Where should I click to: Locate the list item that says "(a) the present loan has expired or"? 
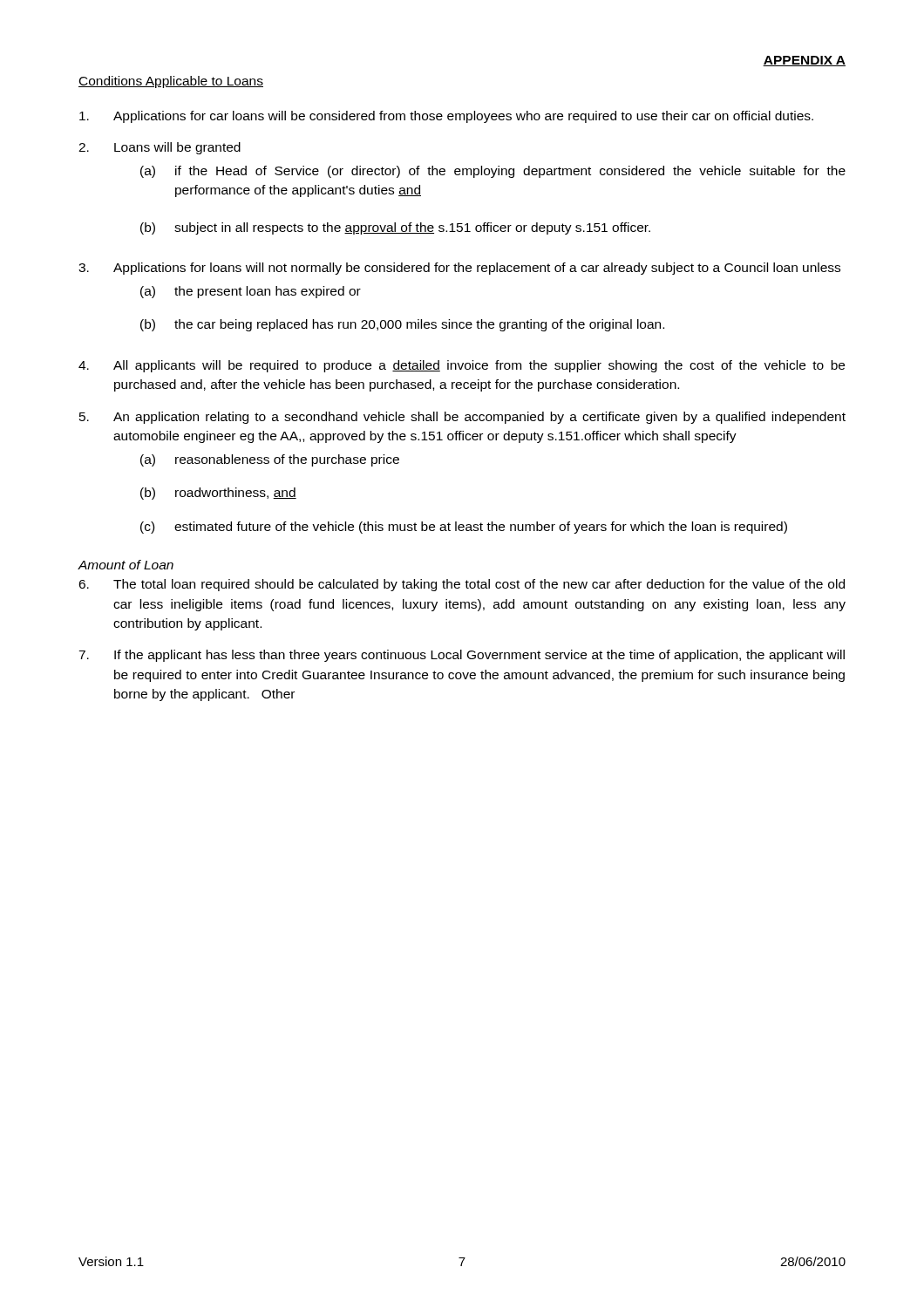(251, 292)
